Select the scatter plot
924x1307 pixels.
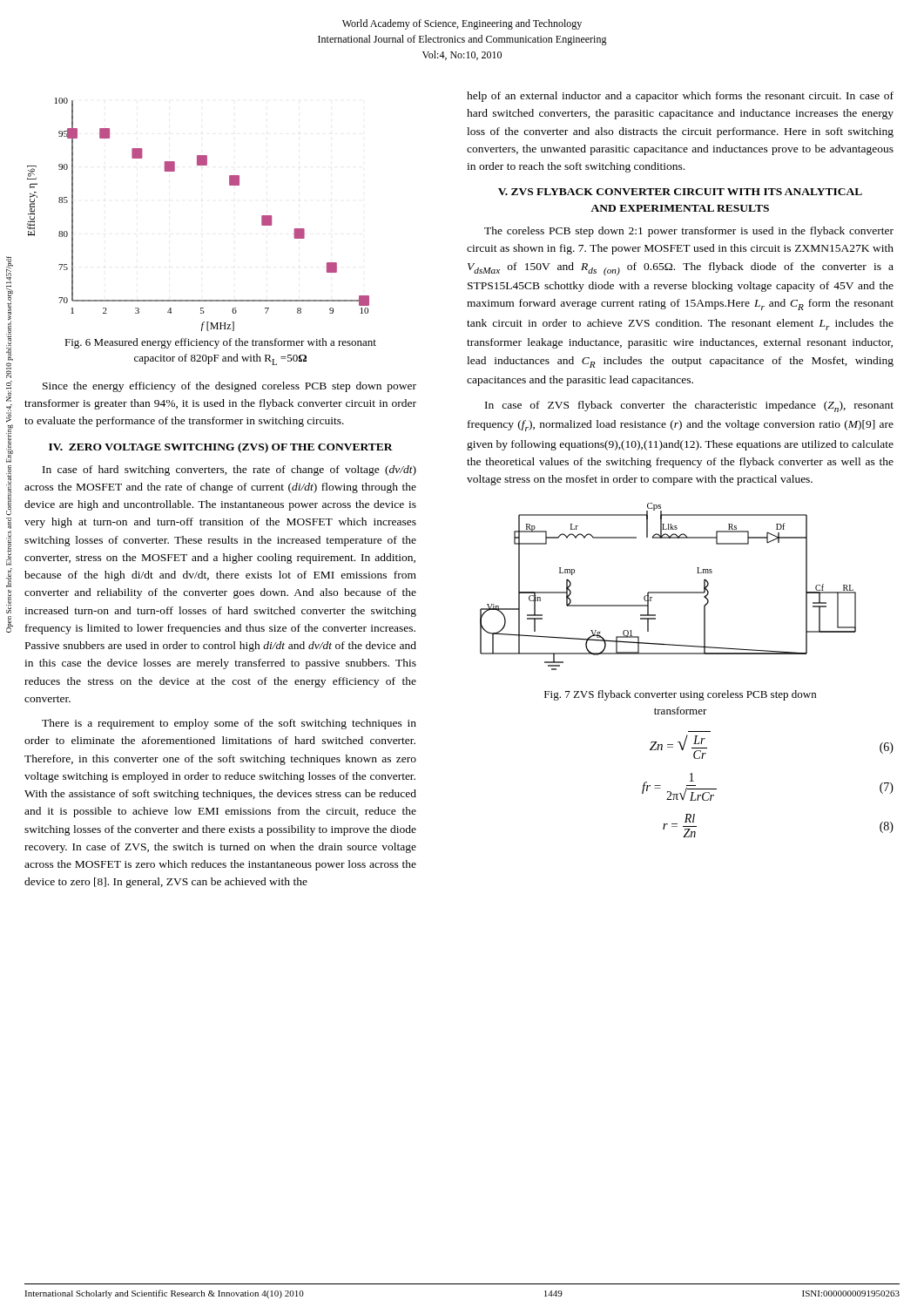coord(203,209)
